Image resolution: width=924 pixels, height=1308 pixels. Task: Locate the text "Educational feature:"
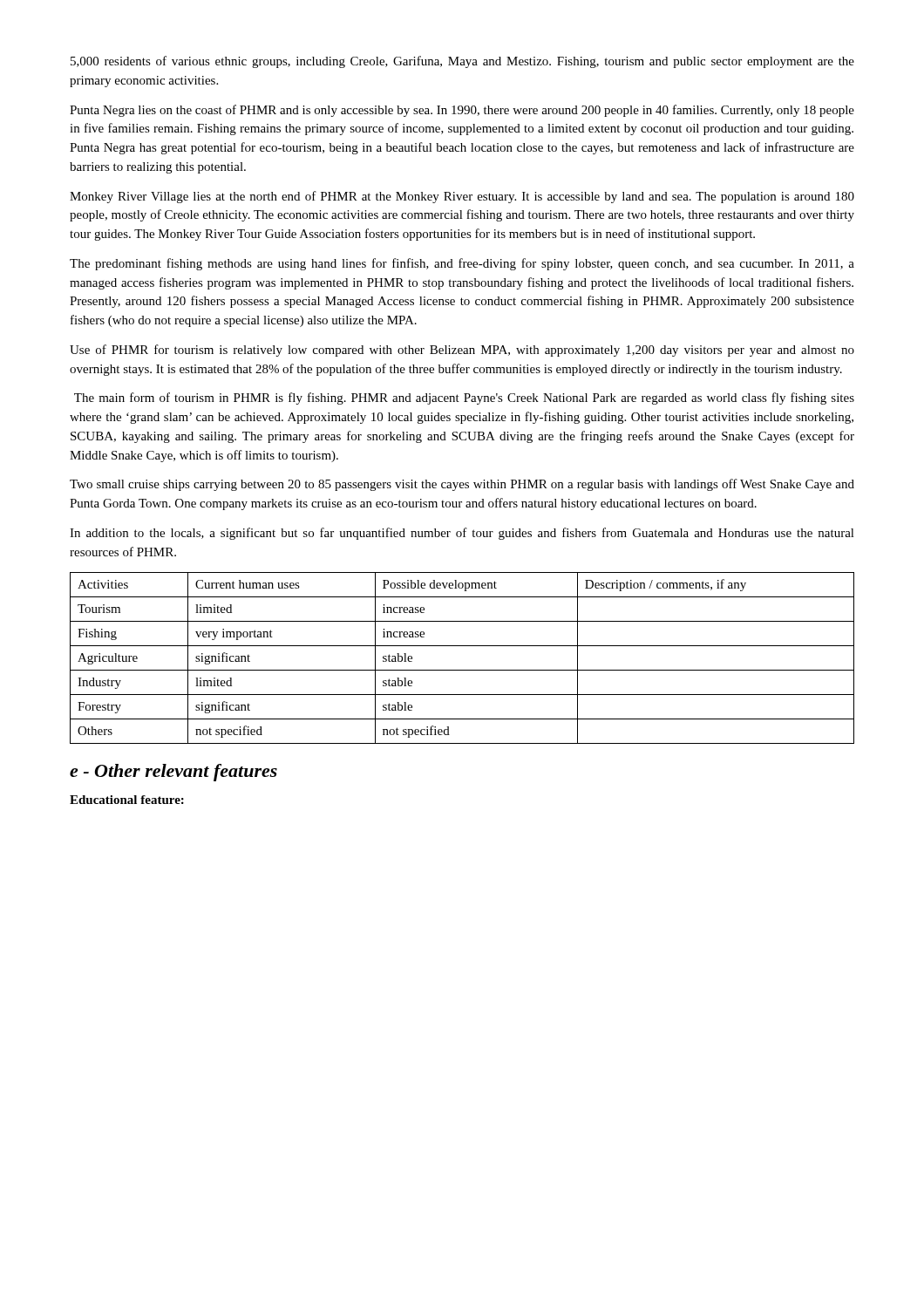(127, 800)
